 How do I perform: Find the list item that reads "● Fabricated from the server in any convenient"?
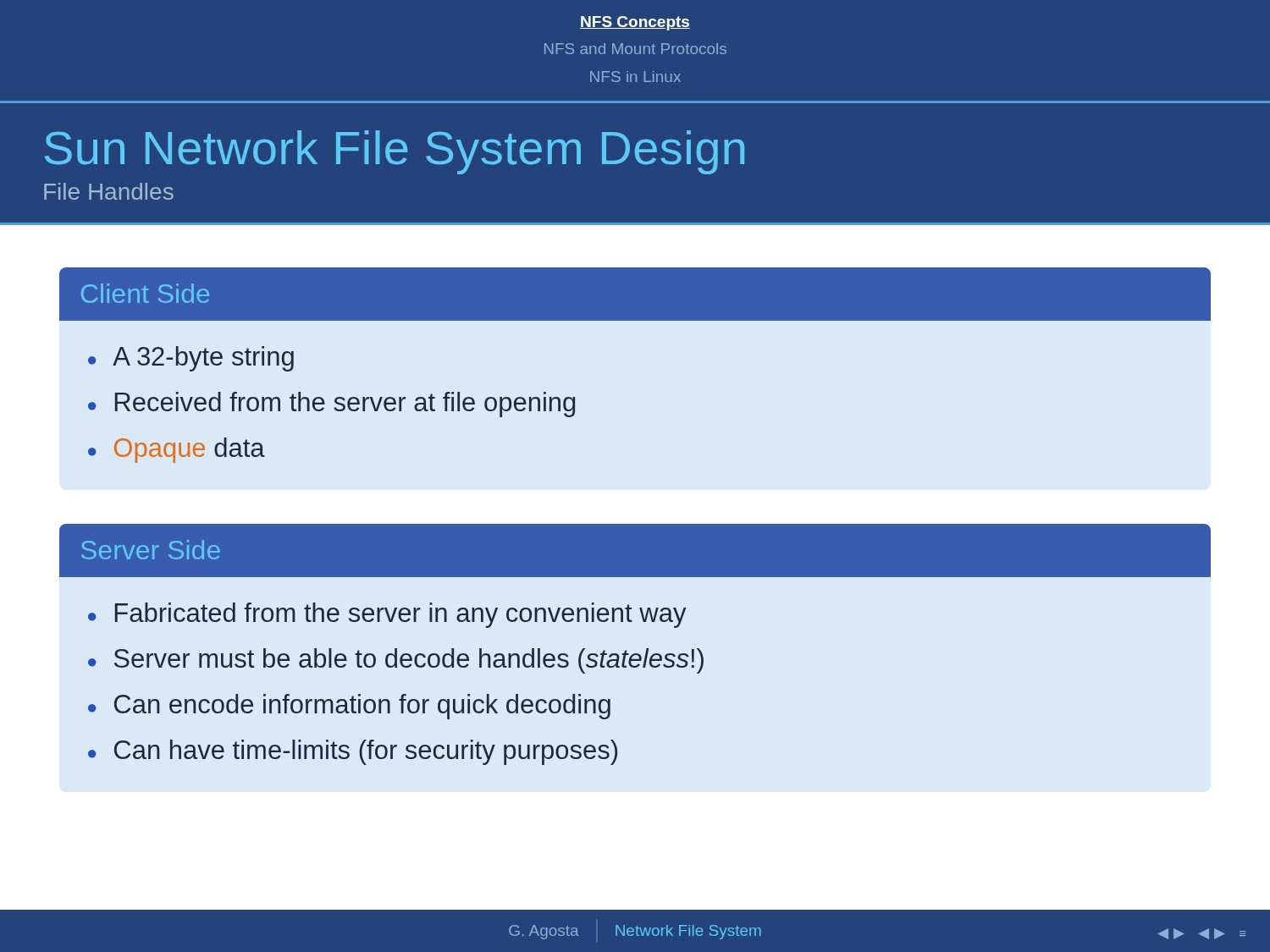[x=386, y=613]
